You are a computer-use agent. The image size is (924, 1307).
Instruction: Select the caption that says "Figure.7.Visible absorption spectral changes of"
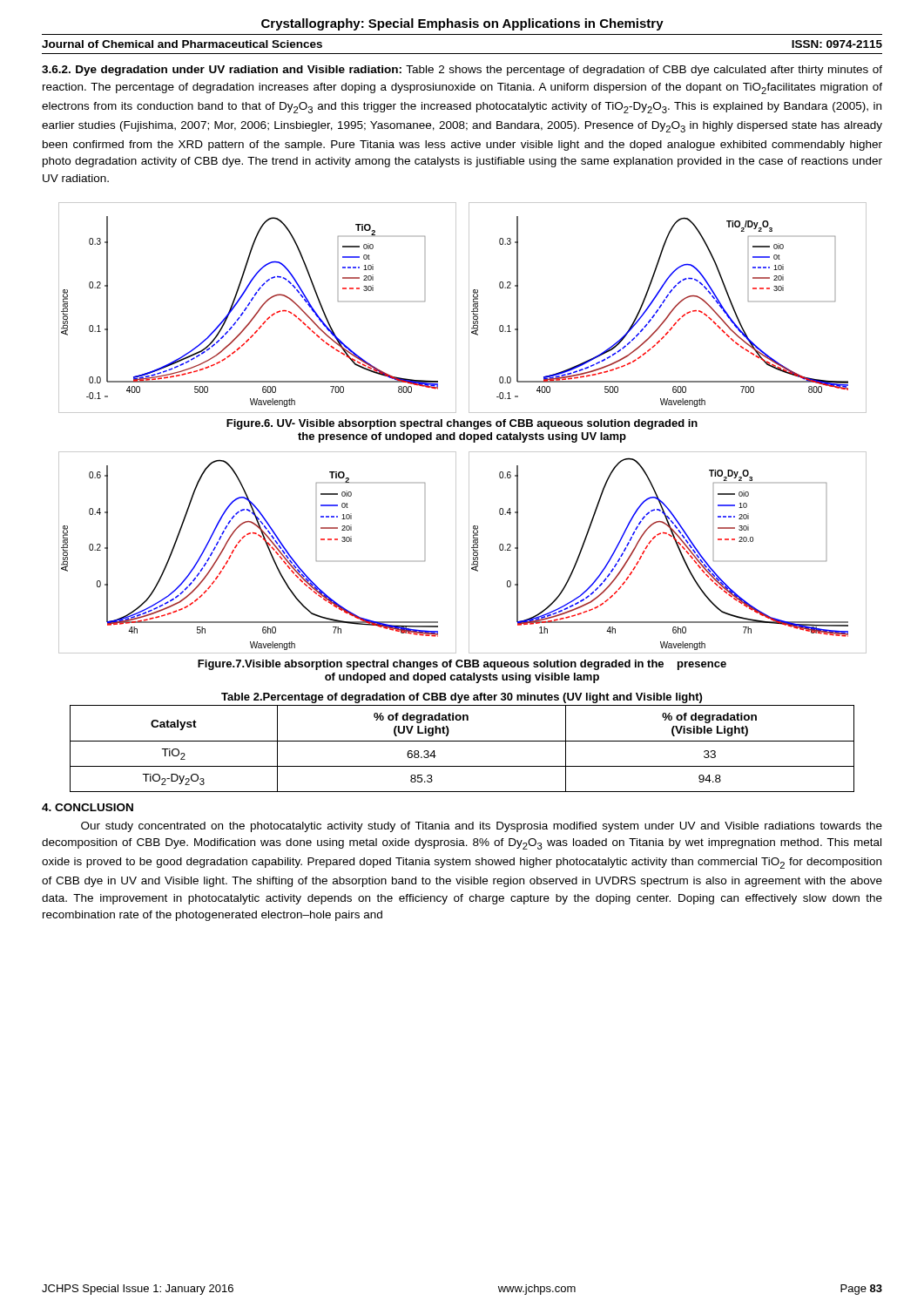tap(462, 670)
